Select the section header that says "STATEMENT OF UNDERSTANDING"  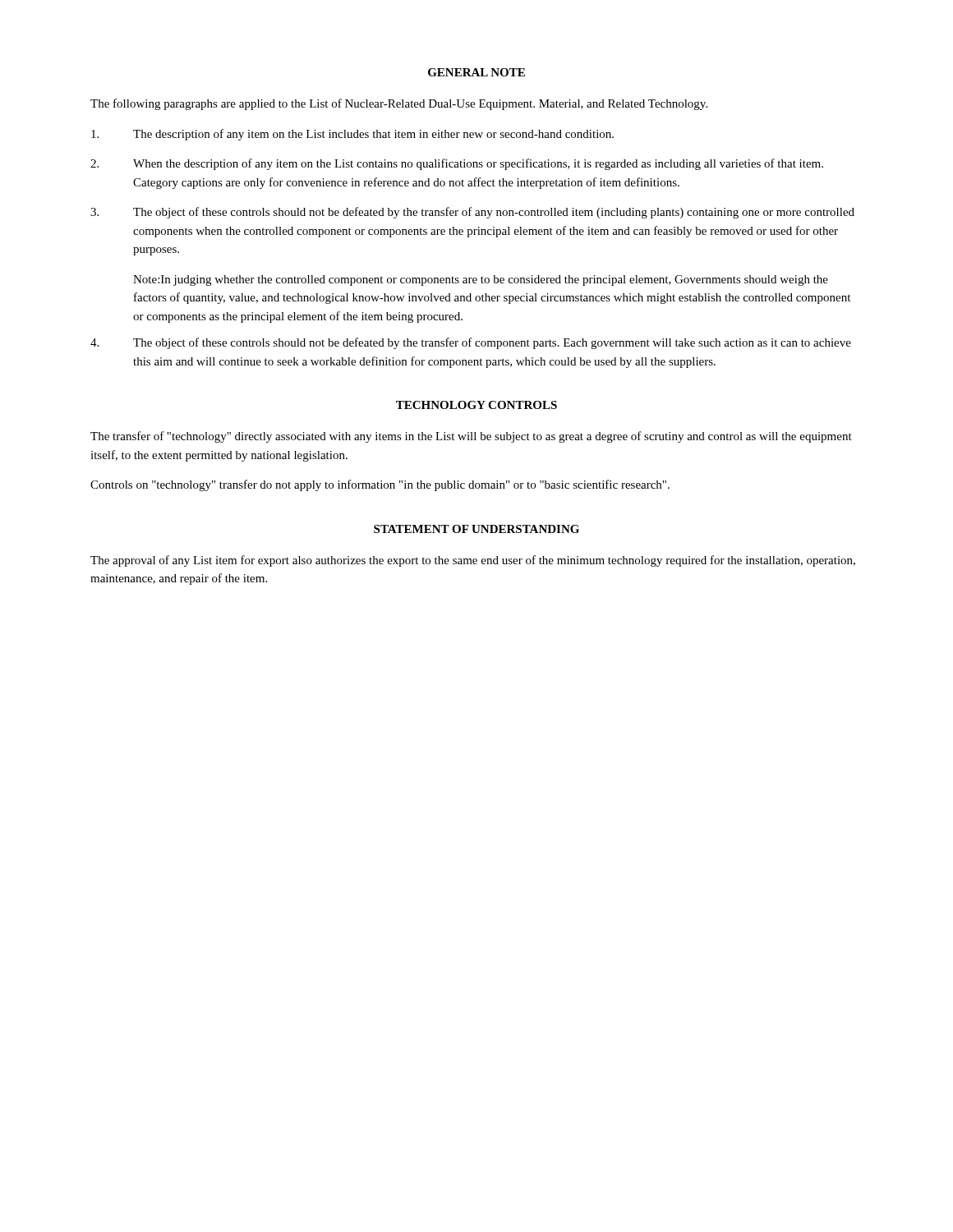476,529
